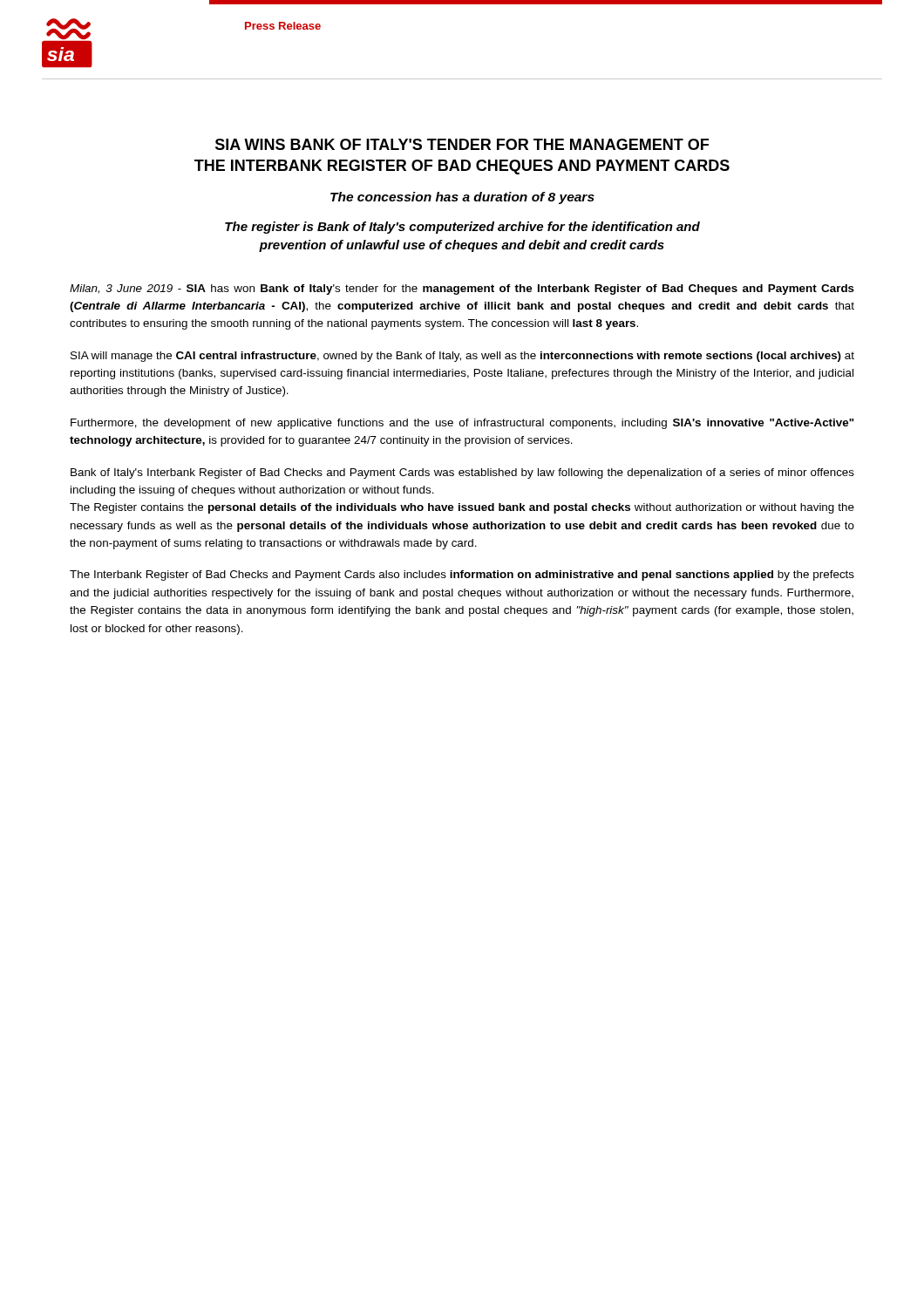Image resolution: width=924 pixels, height=1308 pixels.
Task: Where is the passage that starts "Bank of Italy's Interbank"?
Action: pos(462,507)
